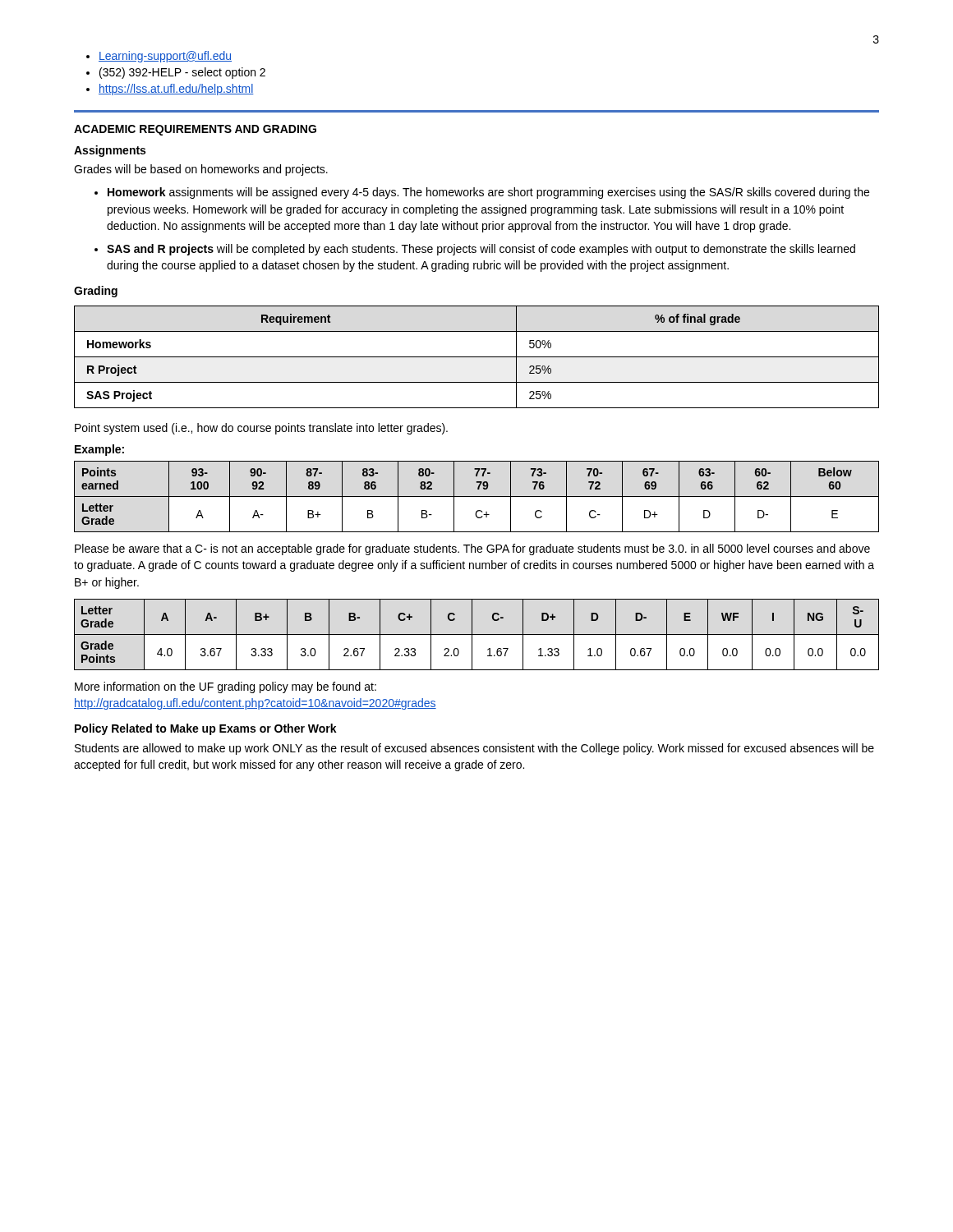Image resolution: width=953 pixels, height=1232 pixels.
Task: Locate the table with the text "Grade Points"
Action: pyautogui.click(x=476, y=634)
